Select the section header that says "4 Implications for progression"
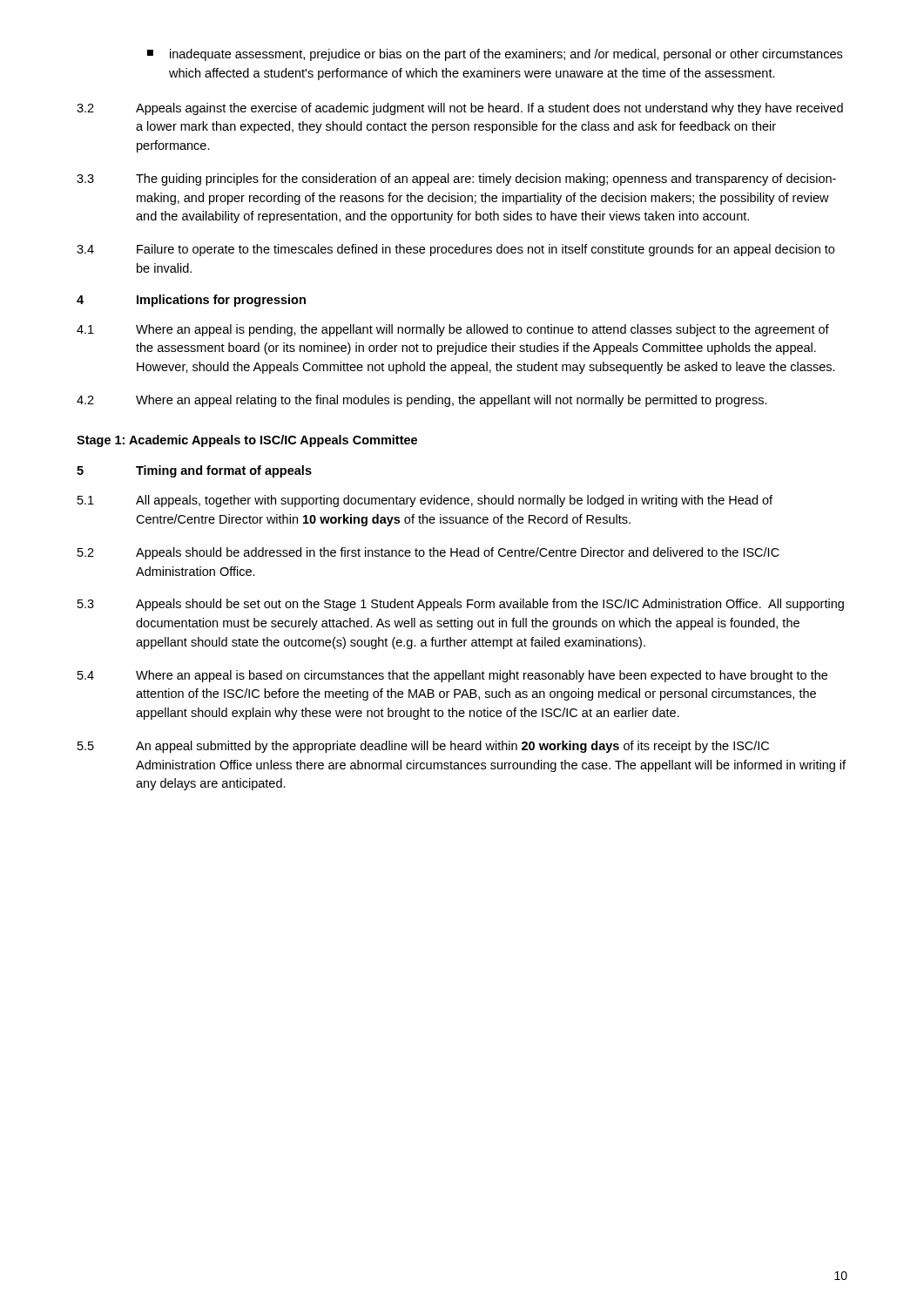The image size is (924, 1307). pyautogui.click(x=191, y=301)
